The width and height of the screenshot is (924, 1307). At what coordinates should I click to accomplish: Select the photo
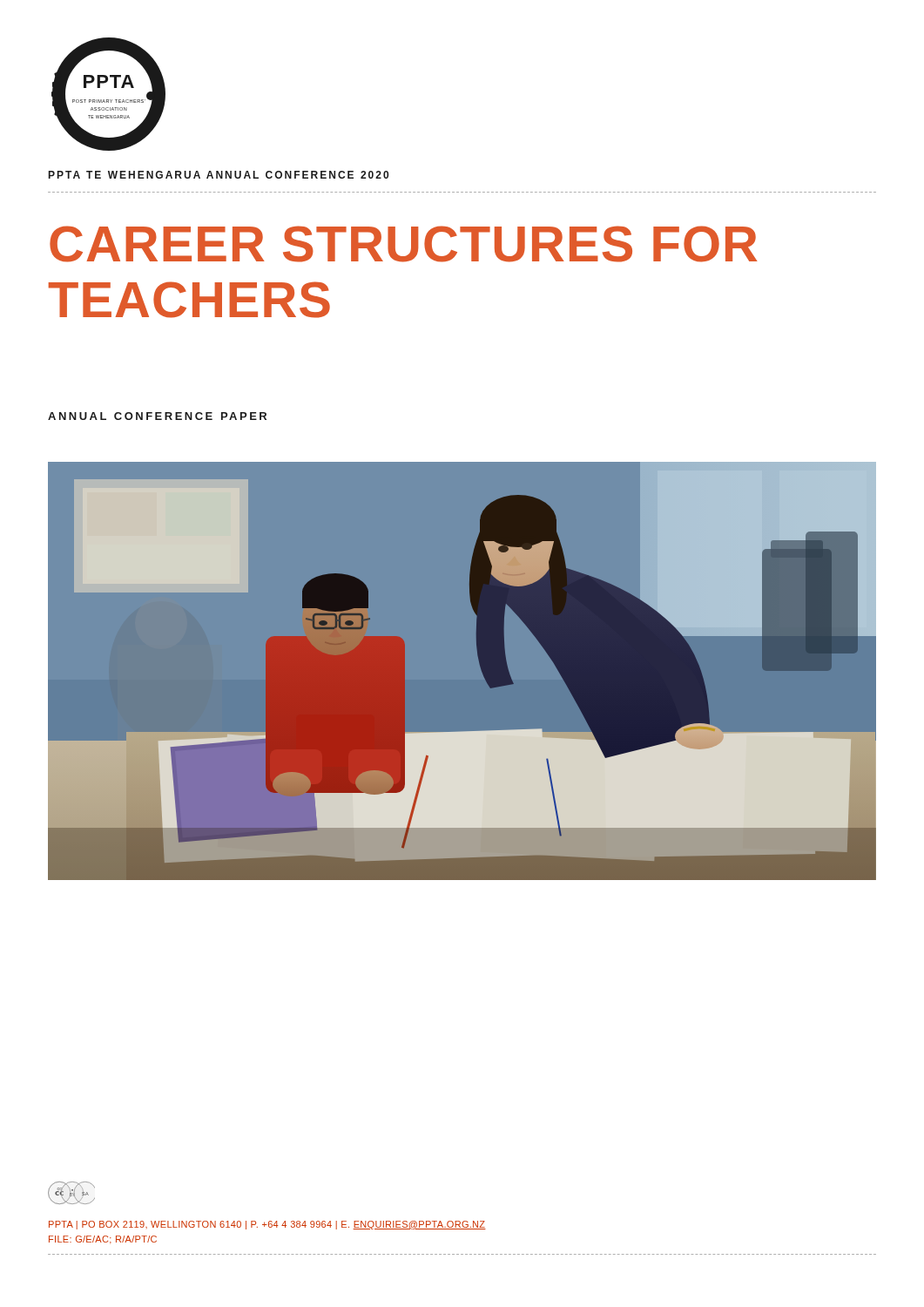click(462, 671)
